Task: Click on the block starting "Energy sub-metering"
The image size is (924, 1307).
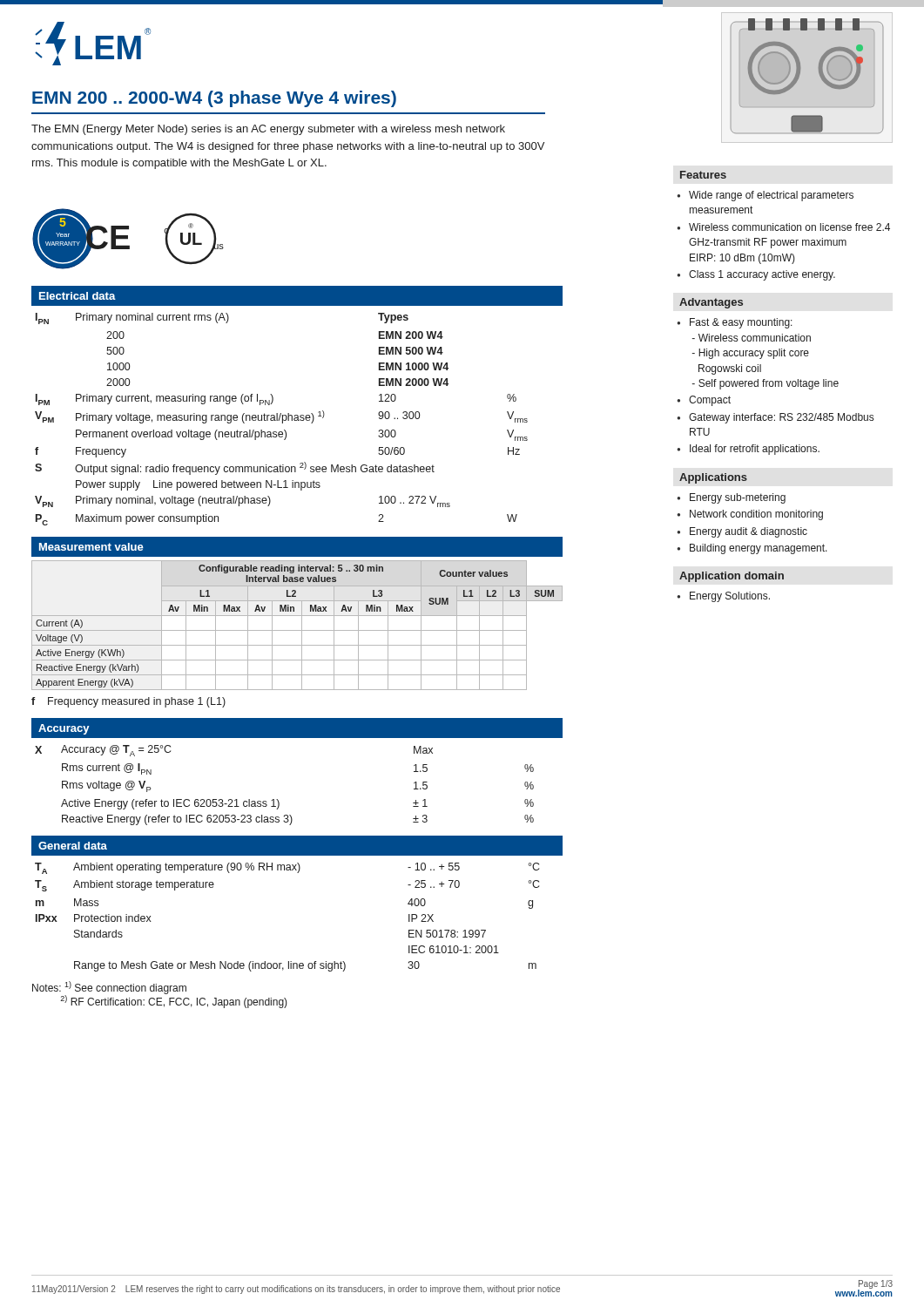Action: [x=737, y=497]
